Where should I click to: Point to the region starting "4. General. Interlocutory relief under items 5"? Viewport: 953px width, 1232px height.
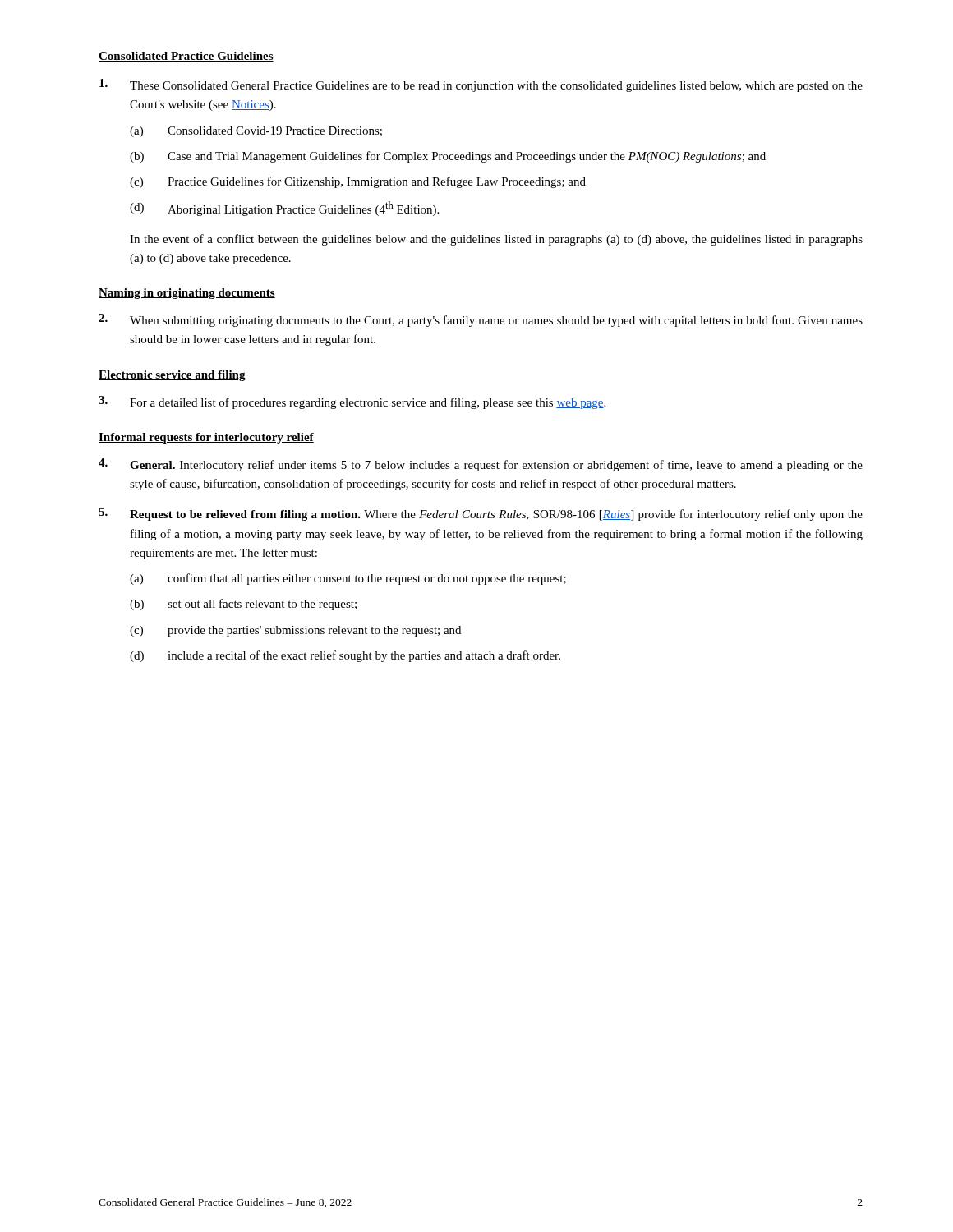pos(481,475)
